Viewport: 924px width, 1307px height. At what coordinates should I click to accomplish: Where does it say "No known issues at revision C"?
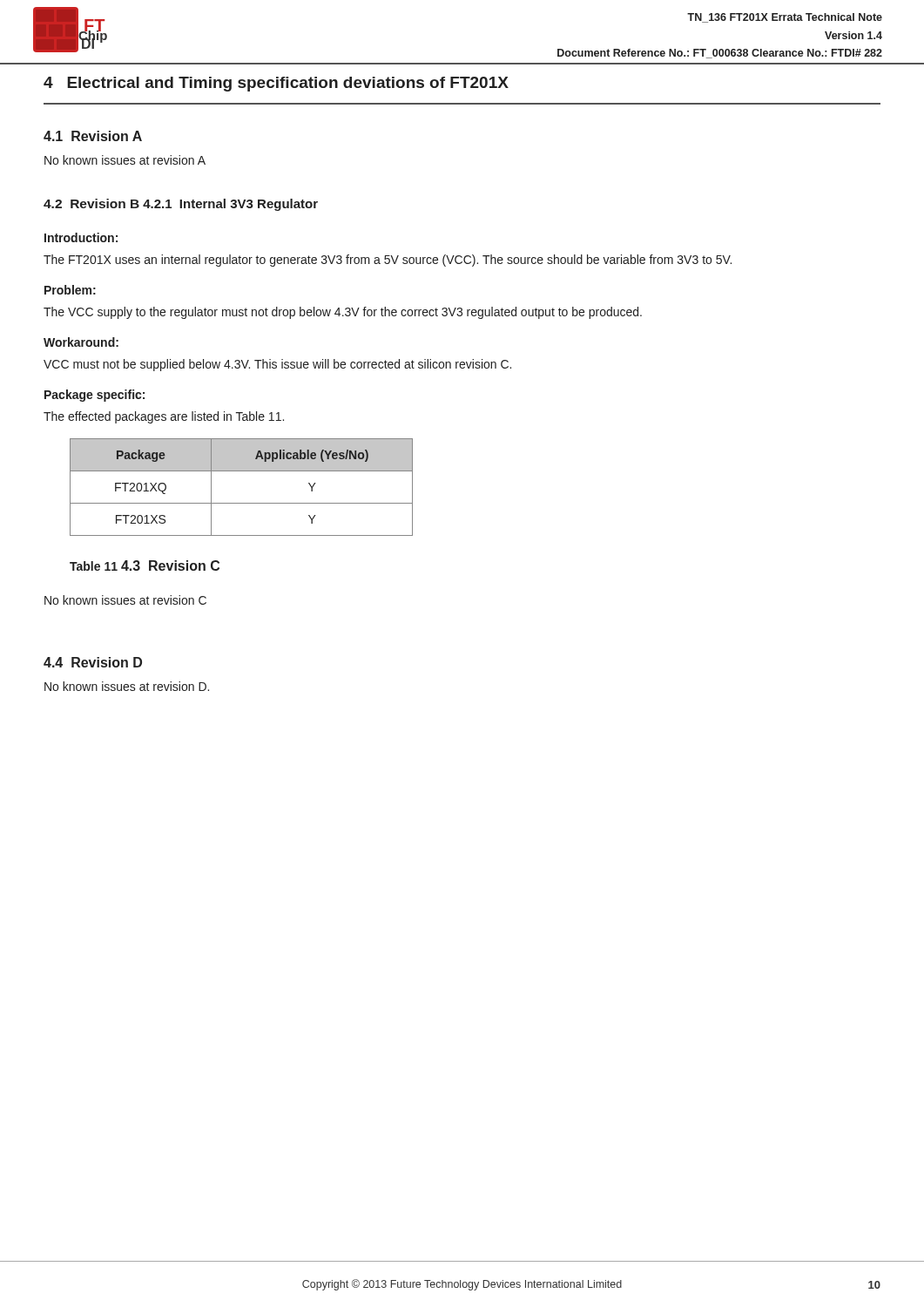point(125,600)
